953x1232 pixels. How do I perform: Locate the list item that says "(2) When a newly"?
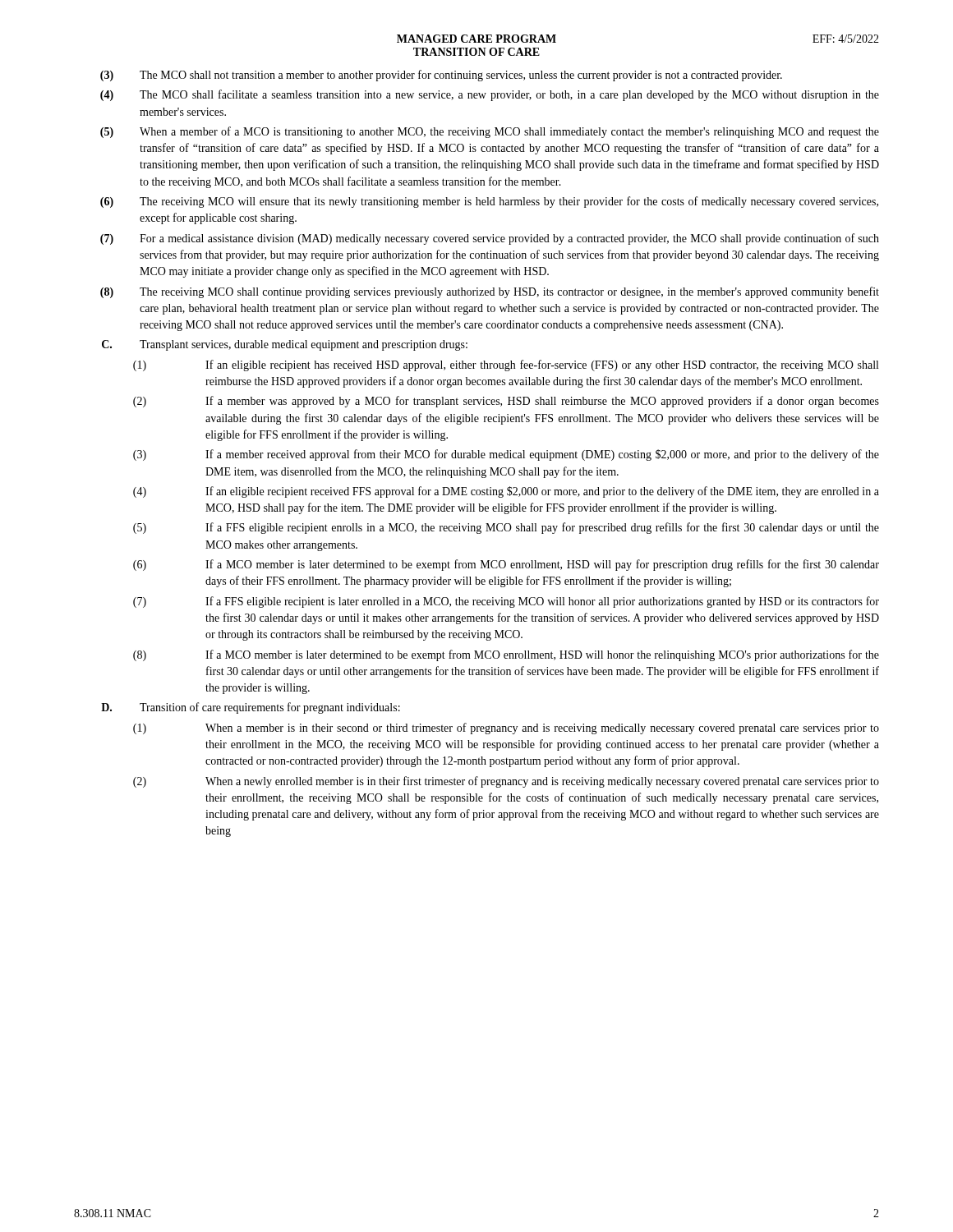[476, 807]
